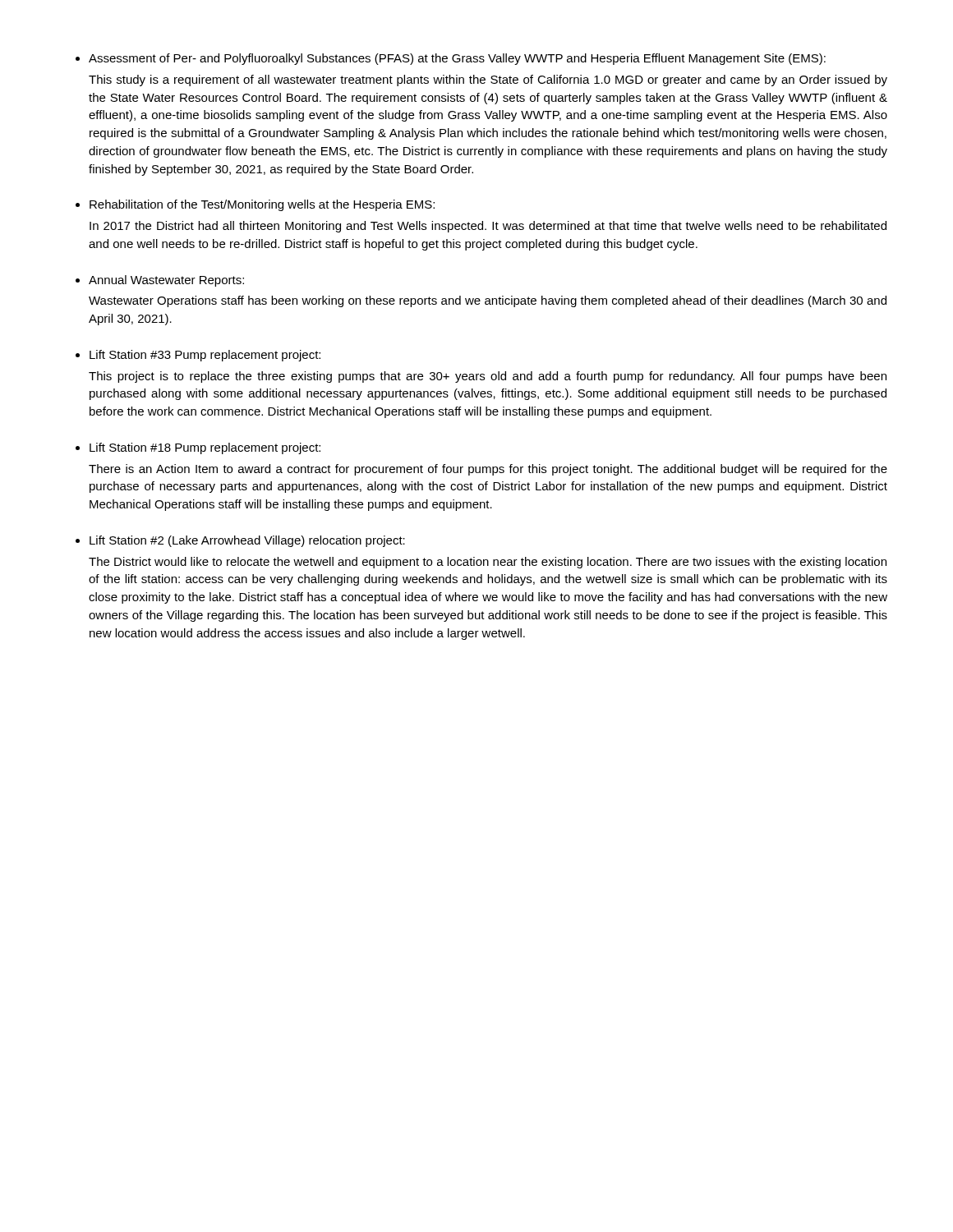Find the passage starting "Rehabilitation of the Test/Monitoring wells at the Hesperia"

pyautogui.click(x=488, y=225)
